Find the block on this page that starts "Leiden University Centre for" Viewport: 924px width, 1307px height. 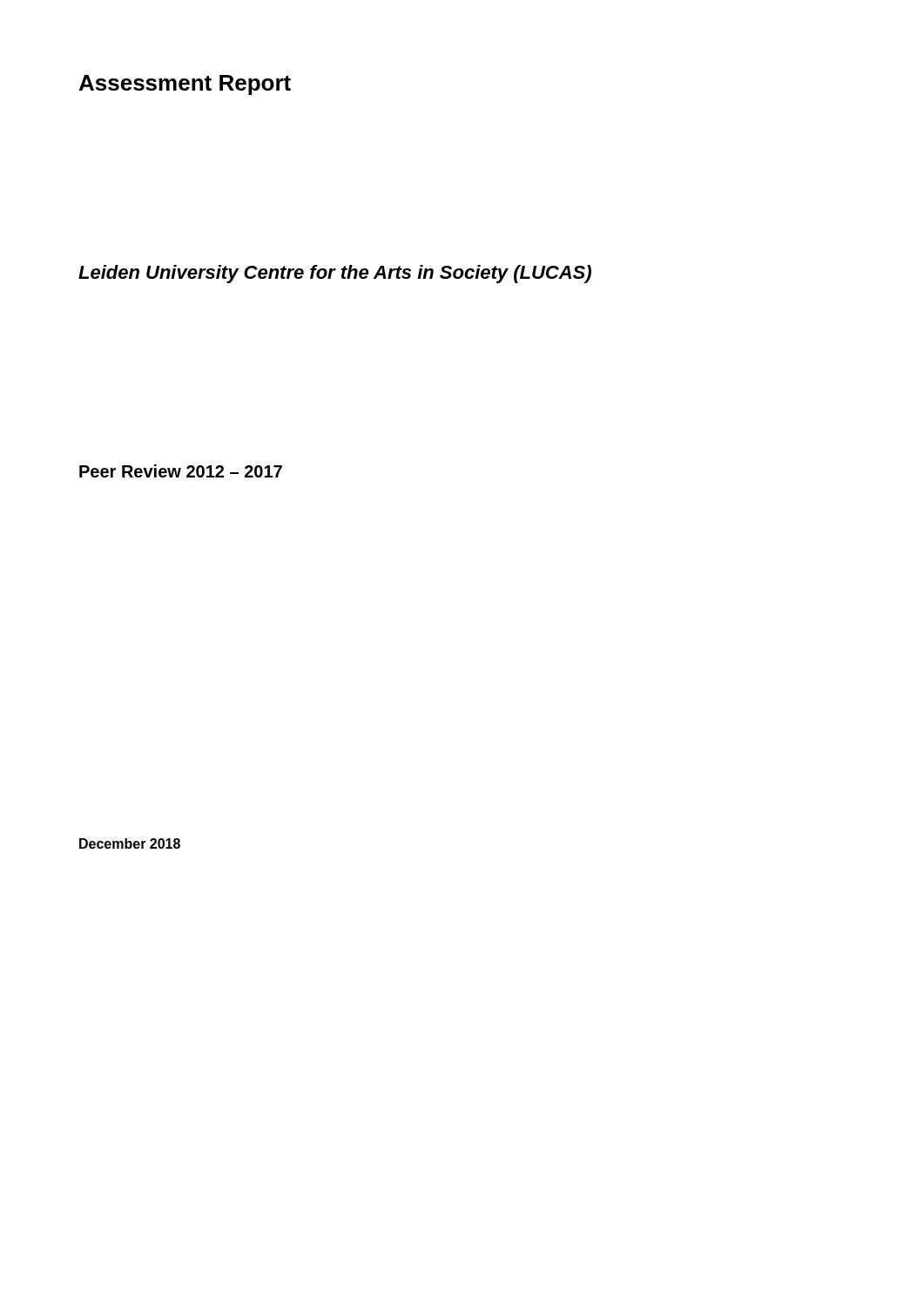click(335, 272)
